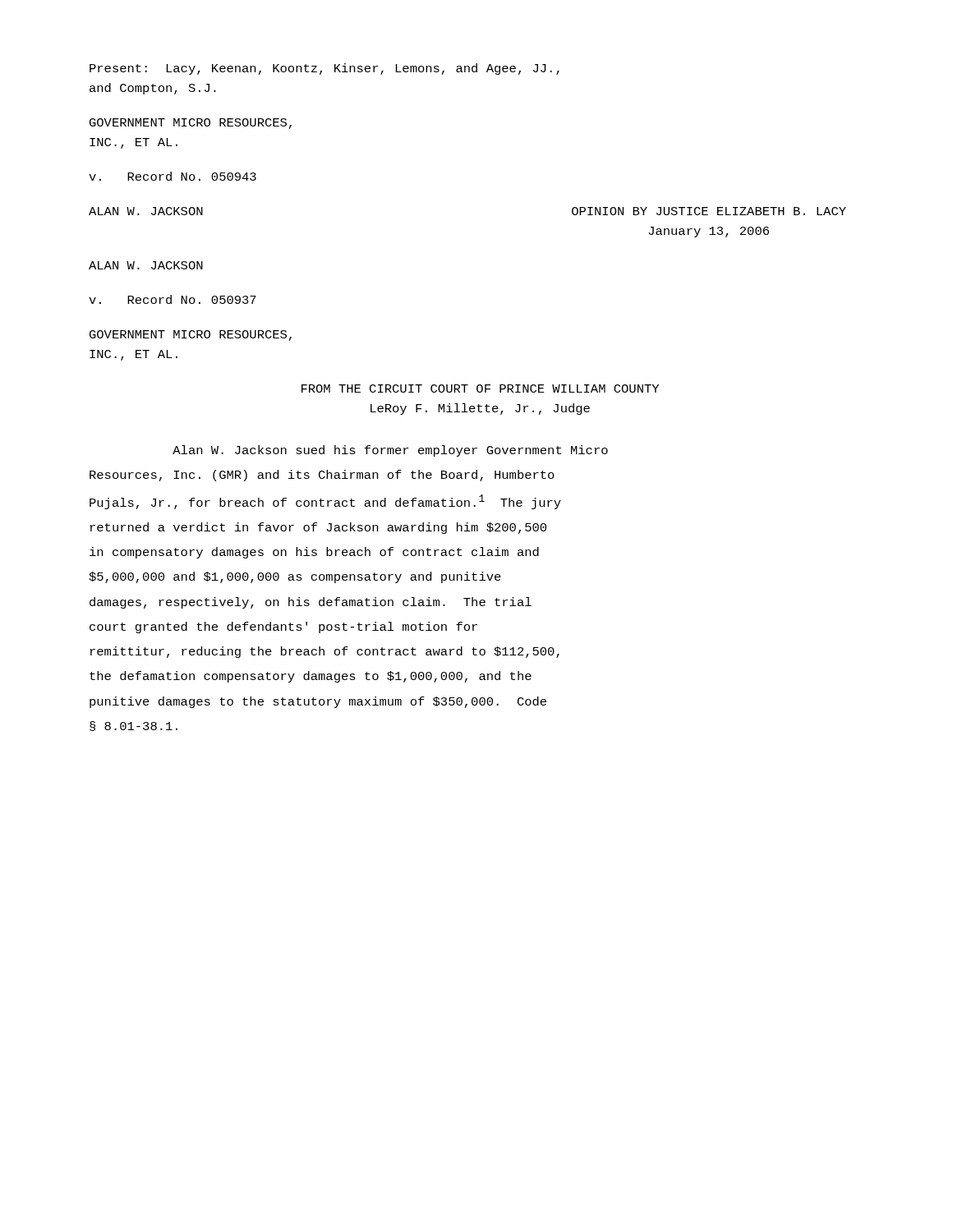Locate the text starting "v. Record No. 050943"
The image size is (953, 1232).
(173, 177)
